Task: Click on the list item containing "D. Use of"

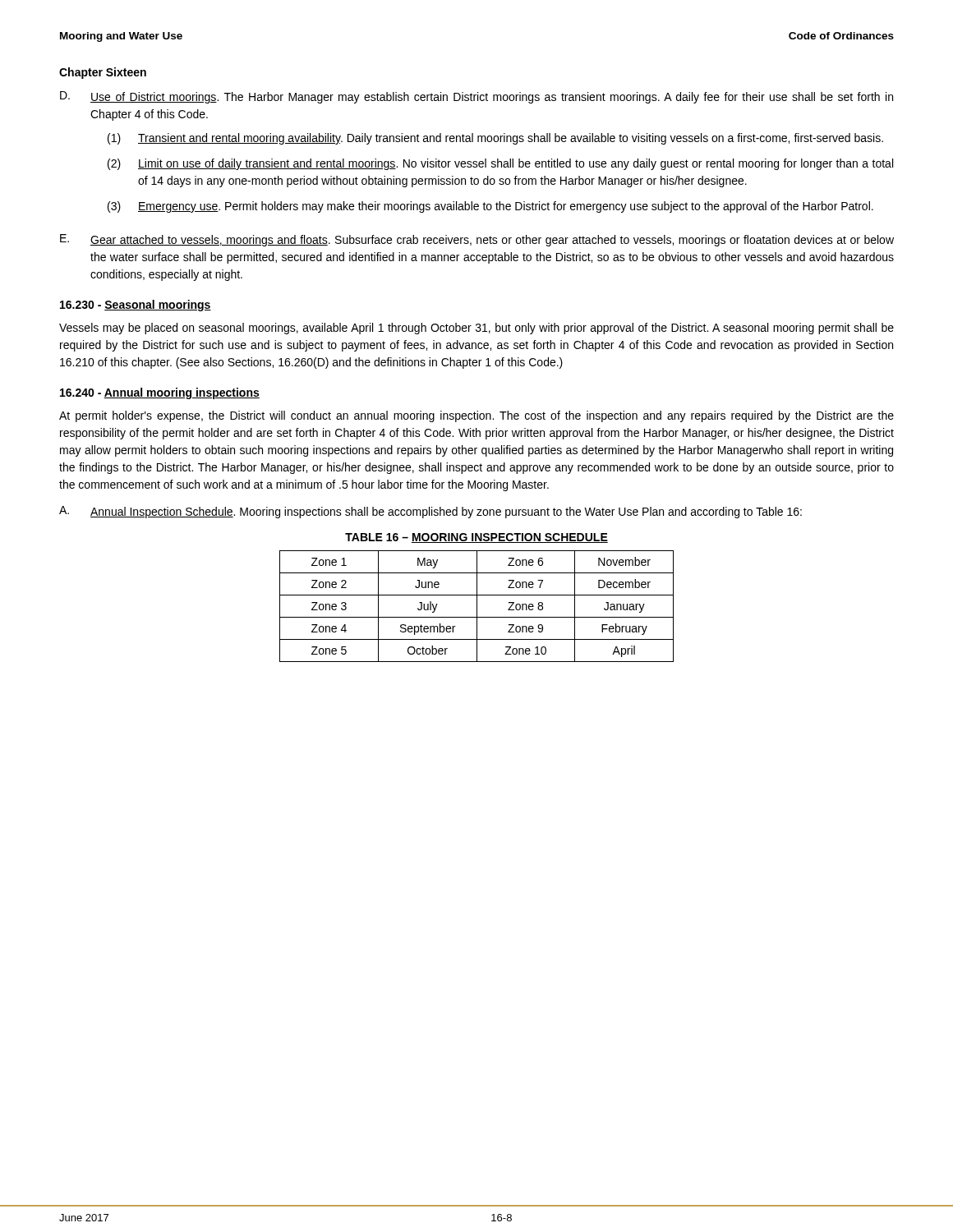Action: click(x=476, y=156)
